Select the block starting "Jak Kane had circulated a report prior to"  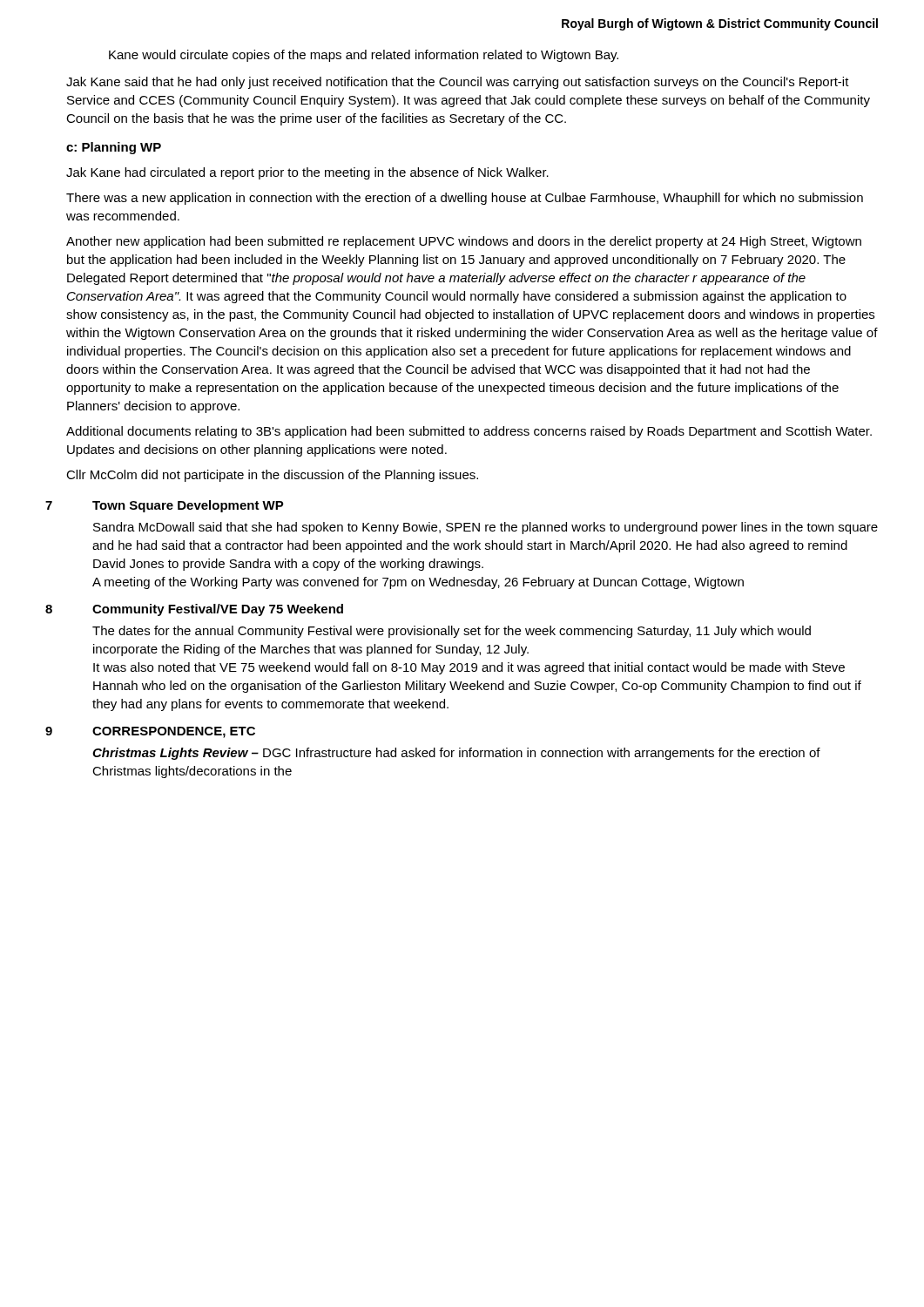point(472,172)
